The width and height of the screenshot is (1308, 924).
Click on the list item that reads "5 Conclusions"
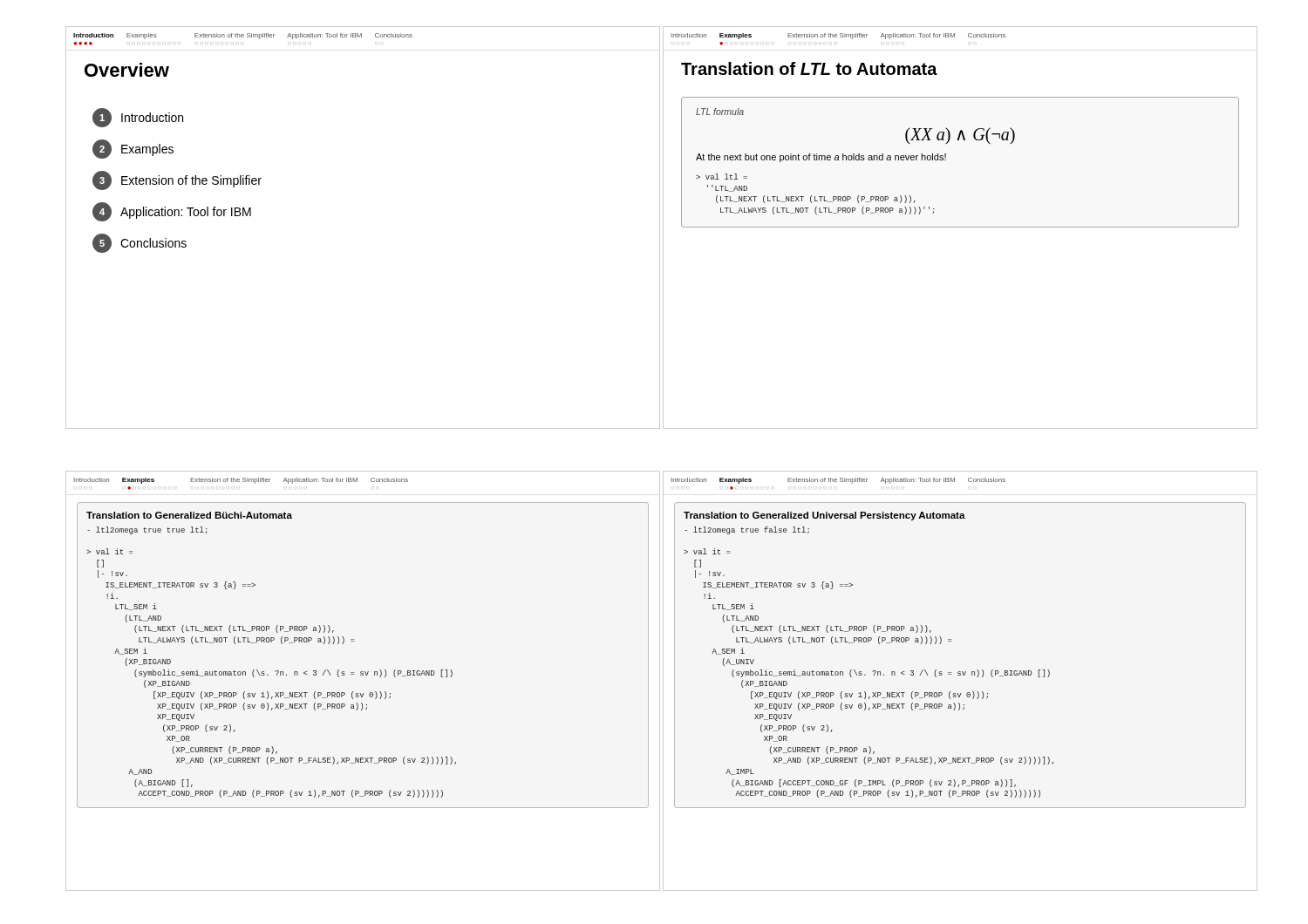[140, 243]
